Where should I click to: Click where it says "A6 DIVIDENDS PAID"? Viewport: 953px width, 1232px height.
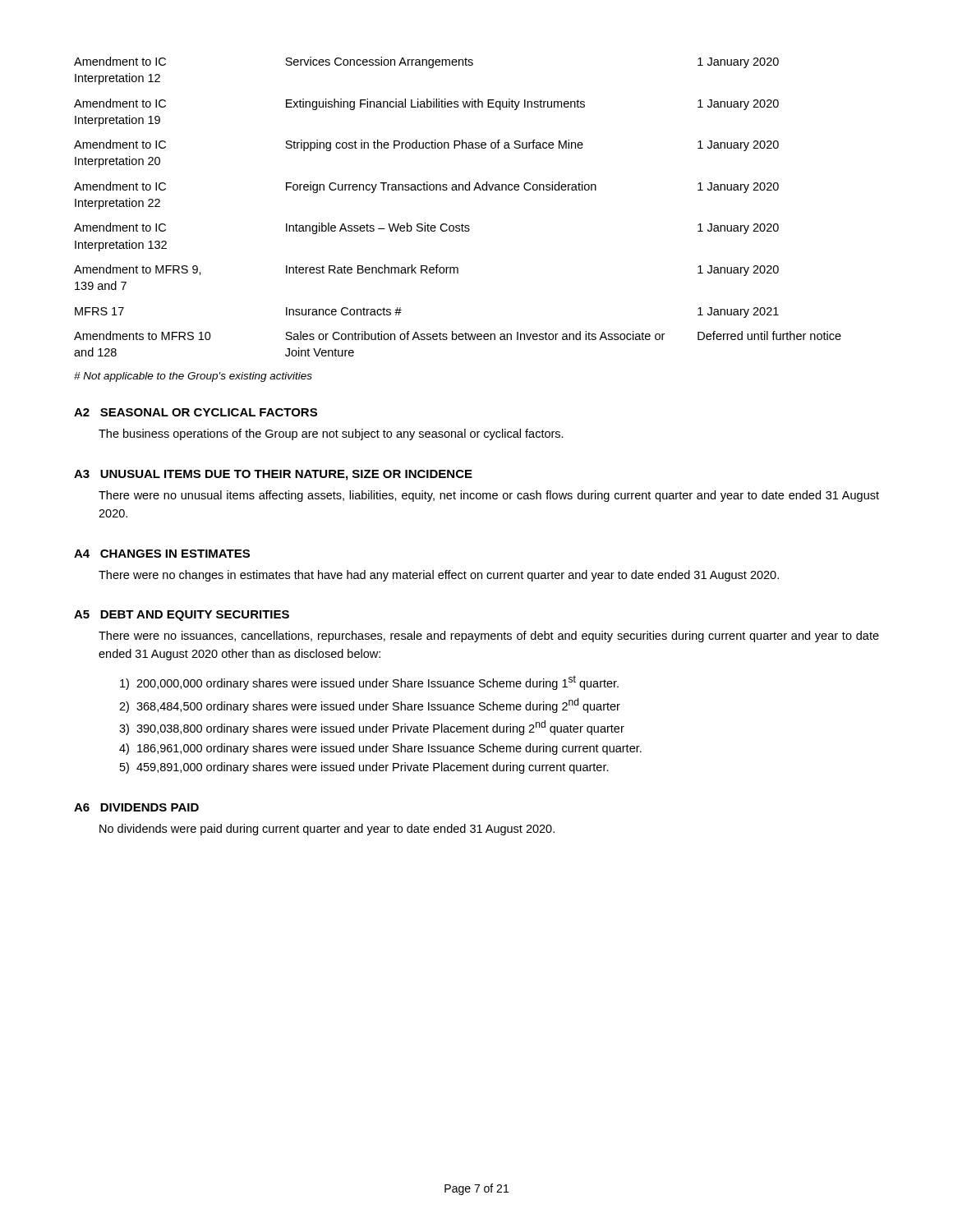136,807
